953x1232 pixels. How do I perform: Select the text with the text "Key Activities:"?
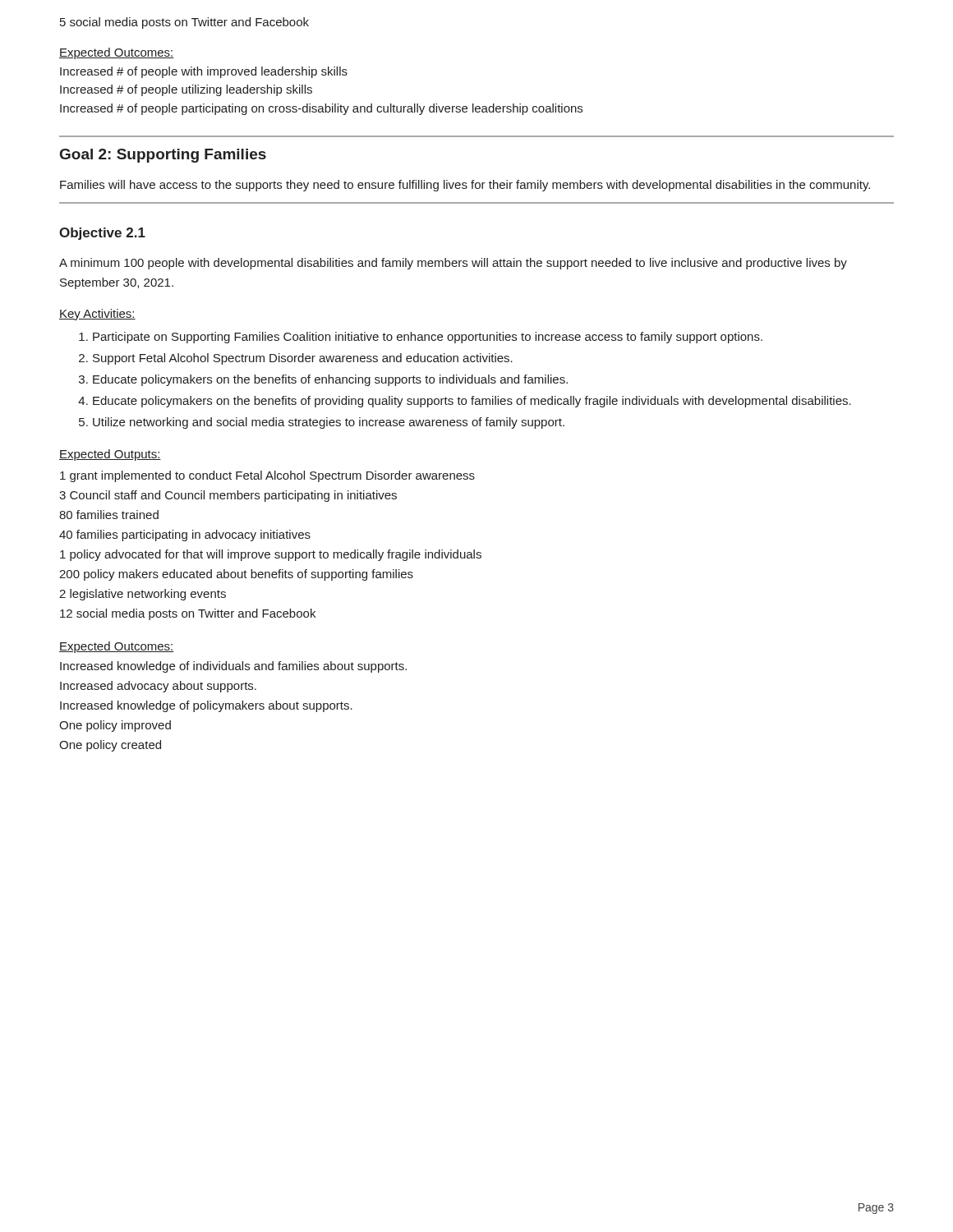coord(97,315)
